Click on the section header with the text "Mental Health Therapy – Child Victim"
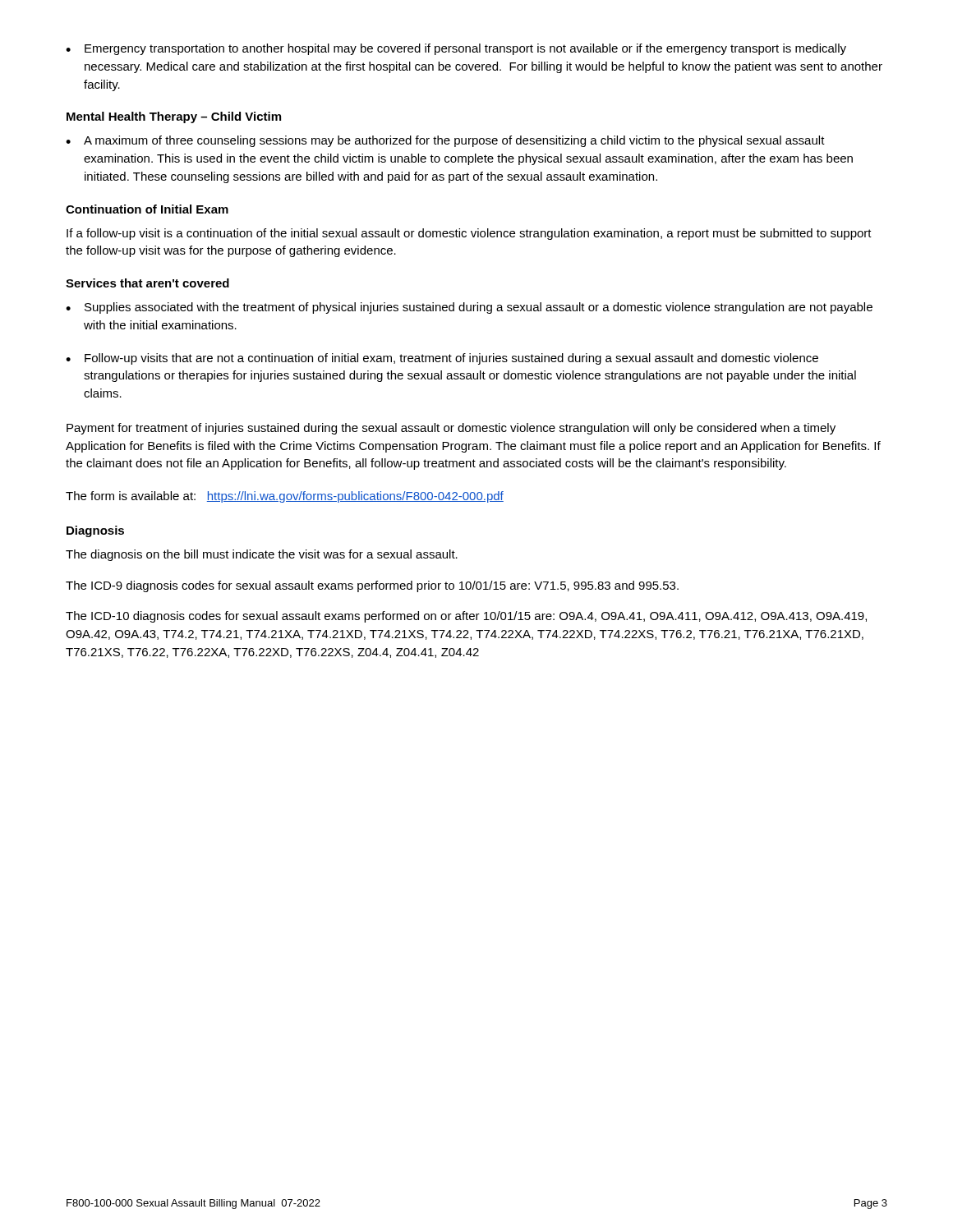 click(x=174, y=116)
